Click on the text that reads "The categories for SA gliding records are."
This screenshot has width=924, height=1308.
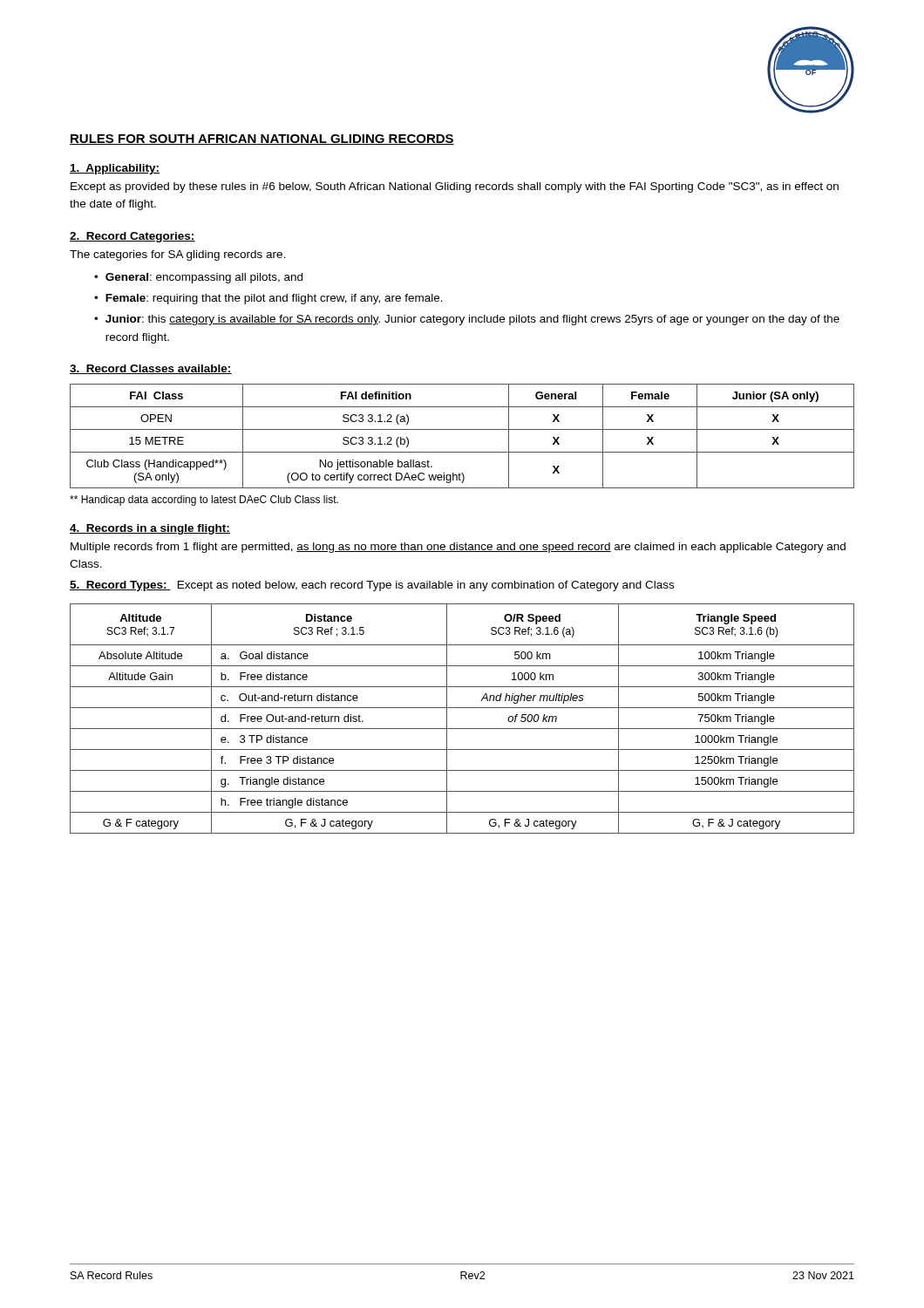pyautogui.click(x=178, y=254)
